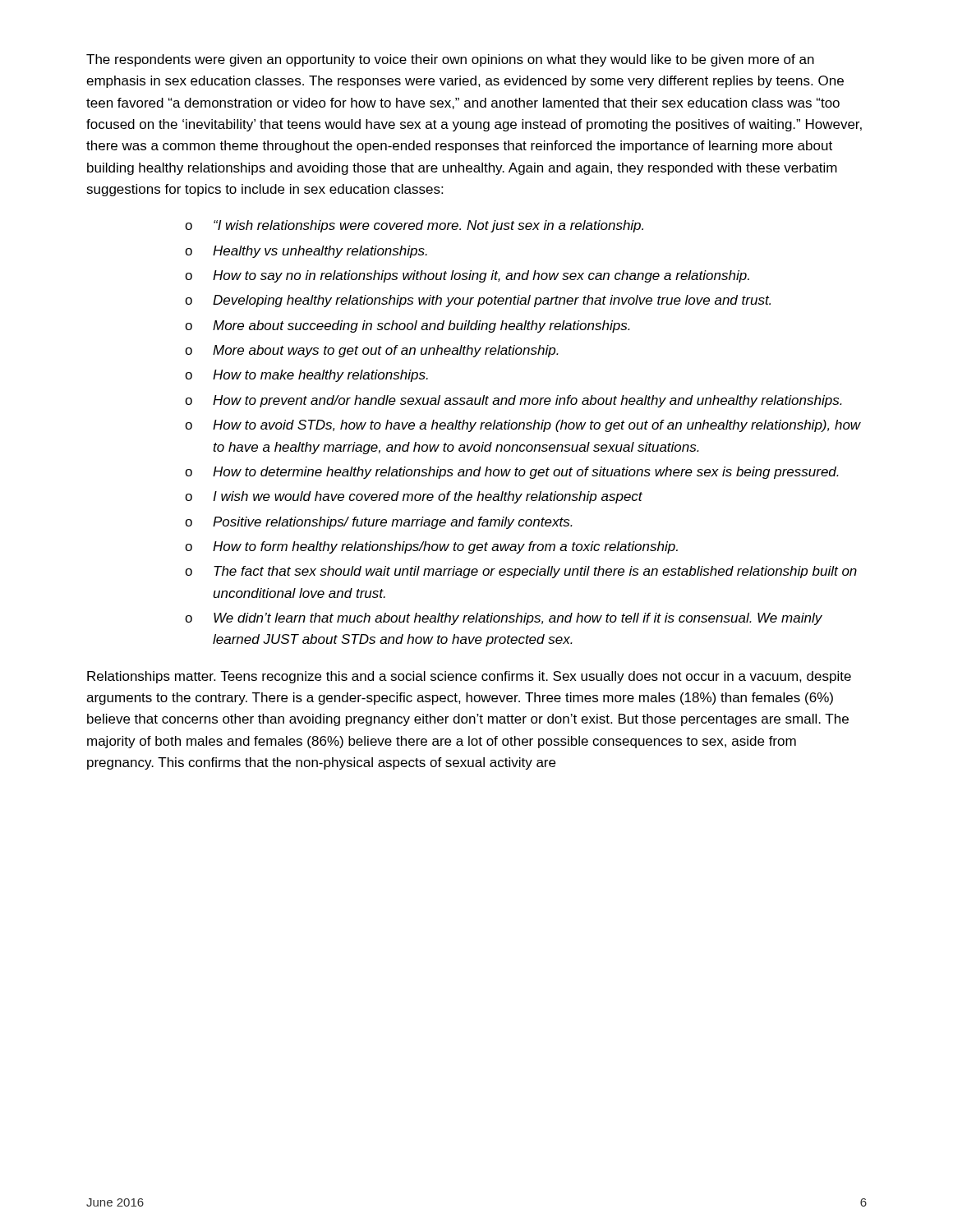Where is the passage that starts "o More about ways to get out of"?

(x=372, y=351)
